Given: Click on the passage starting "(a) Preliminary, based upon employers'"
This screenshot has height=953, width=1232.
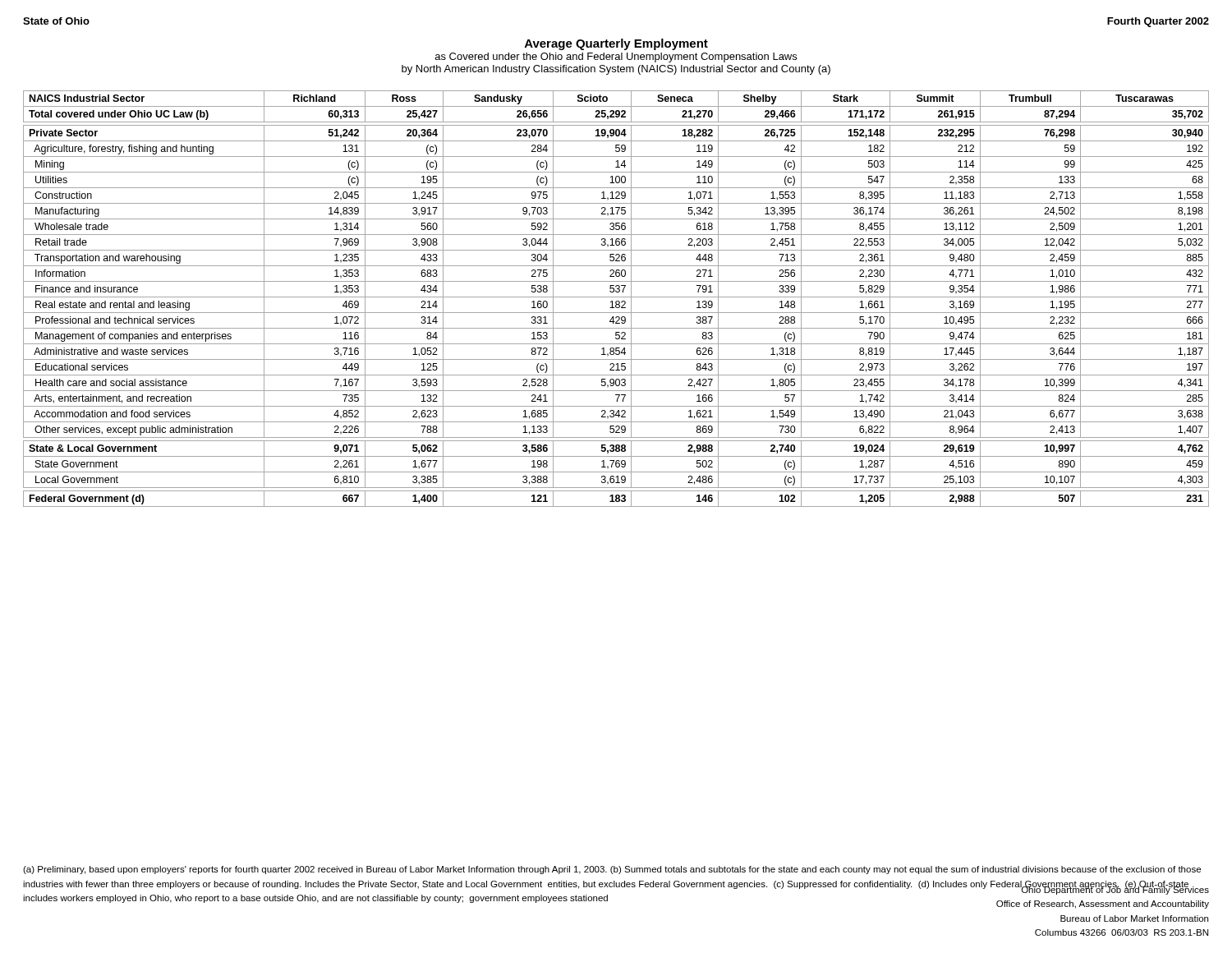Looking at the screenshot, I should 612,884.
